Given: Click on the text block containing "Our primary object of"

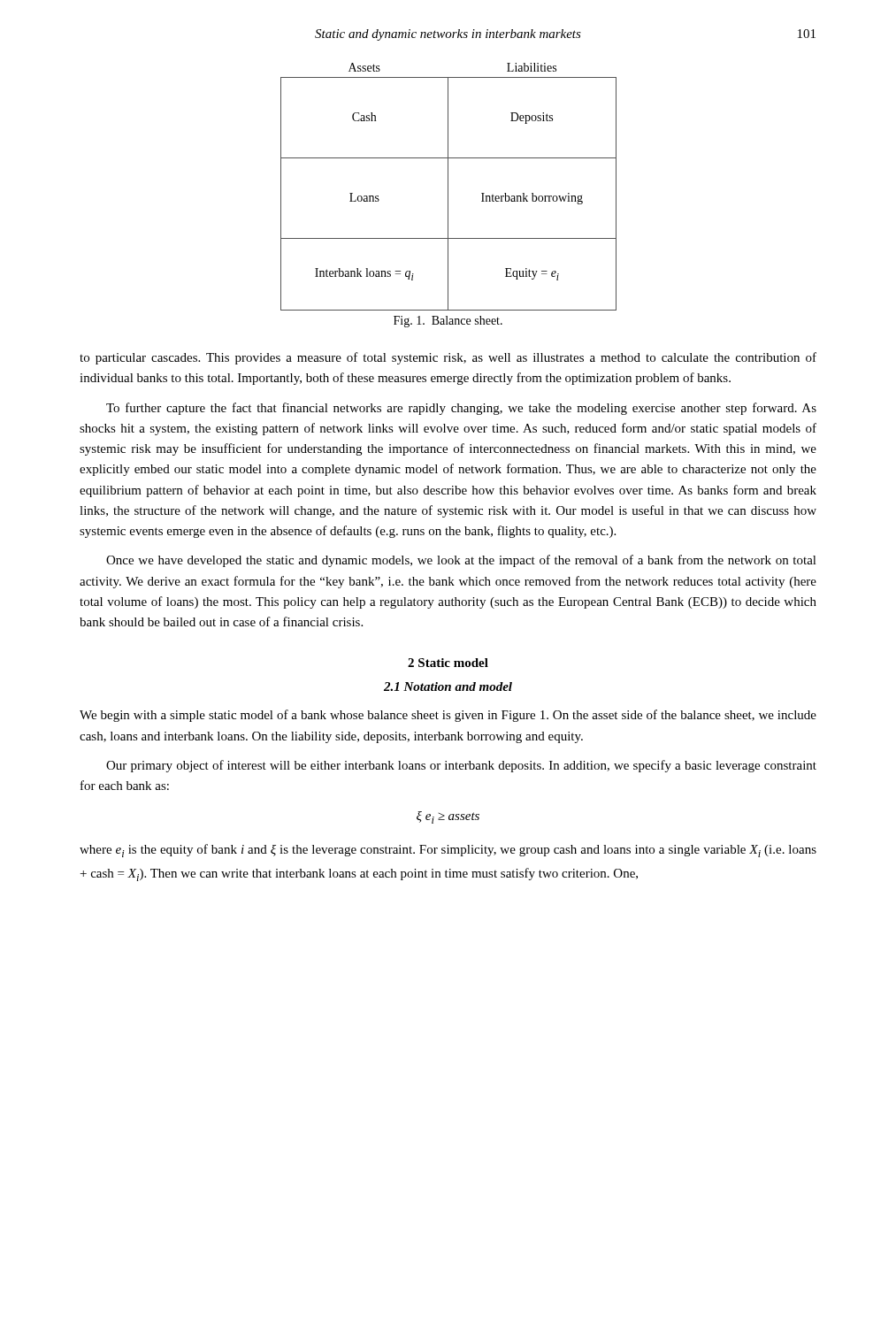Looking at the screenshot, I should pos(448,775).
